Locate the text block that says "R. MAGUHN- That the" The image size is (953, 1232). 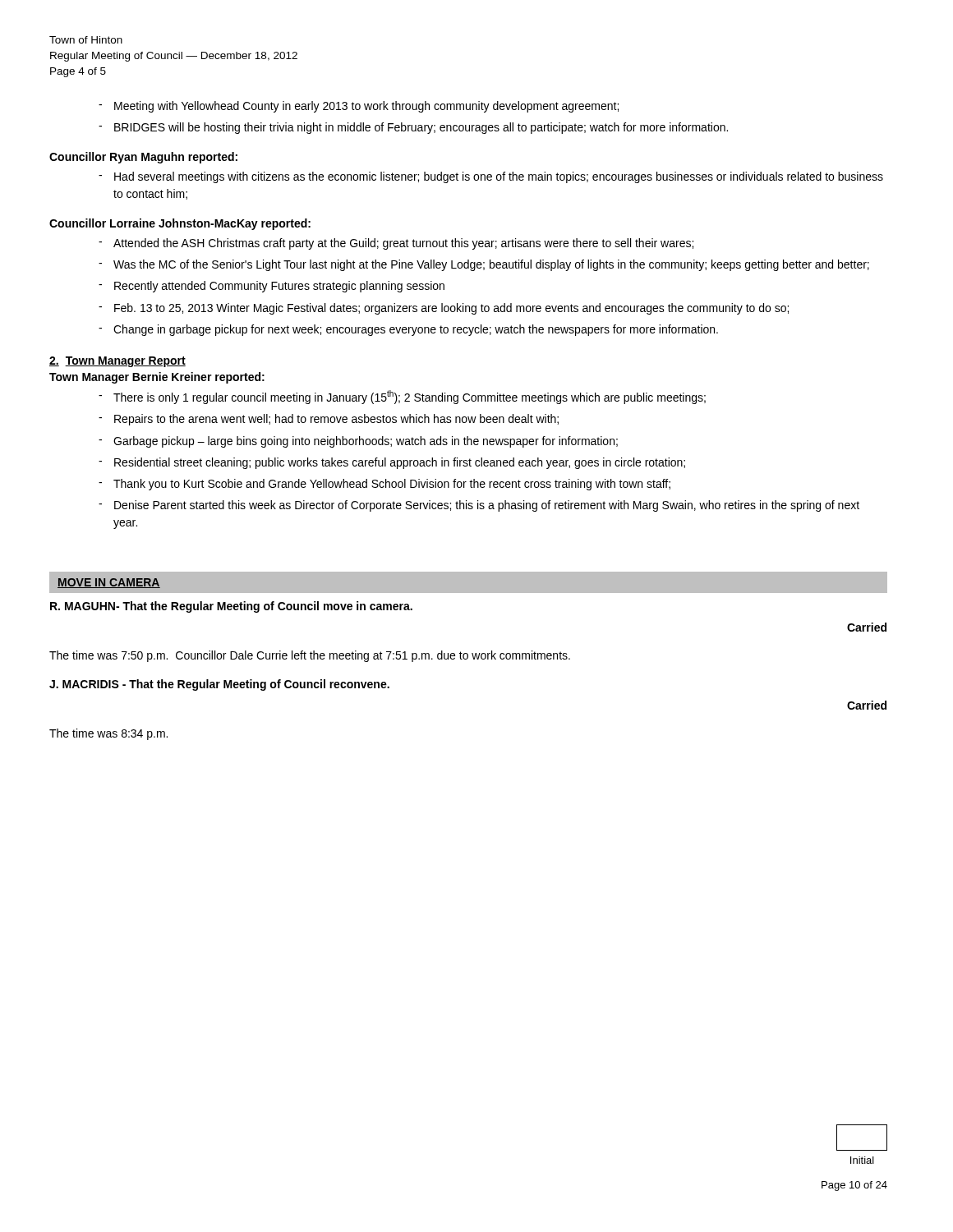click(231, 606)
